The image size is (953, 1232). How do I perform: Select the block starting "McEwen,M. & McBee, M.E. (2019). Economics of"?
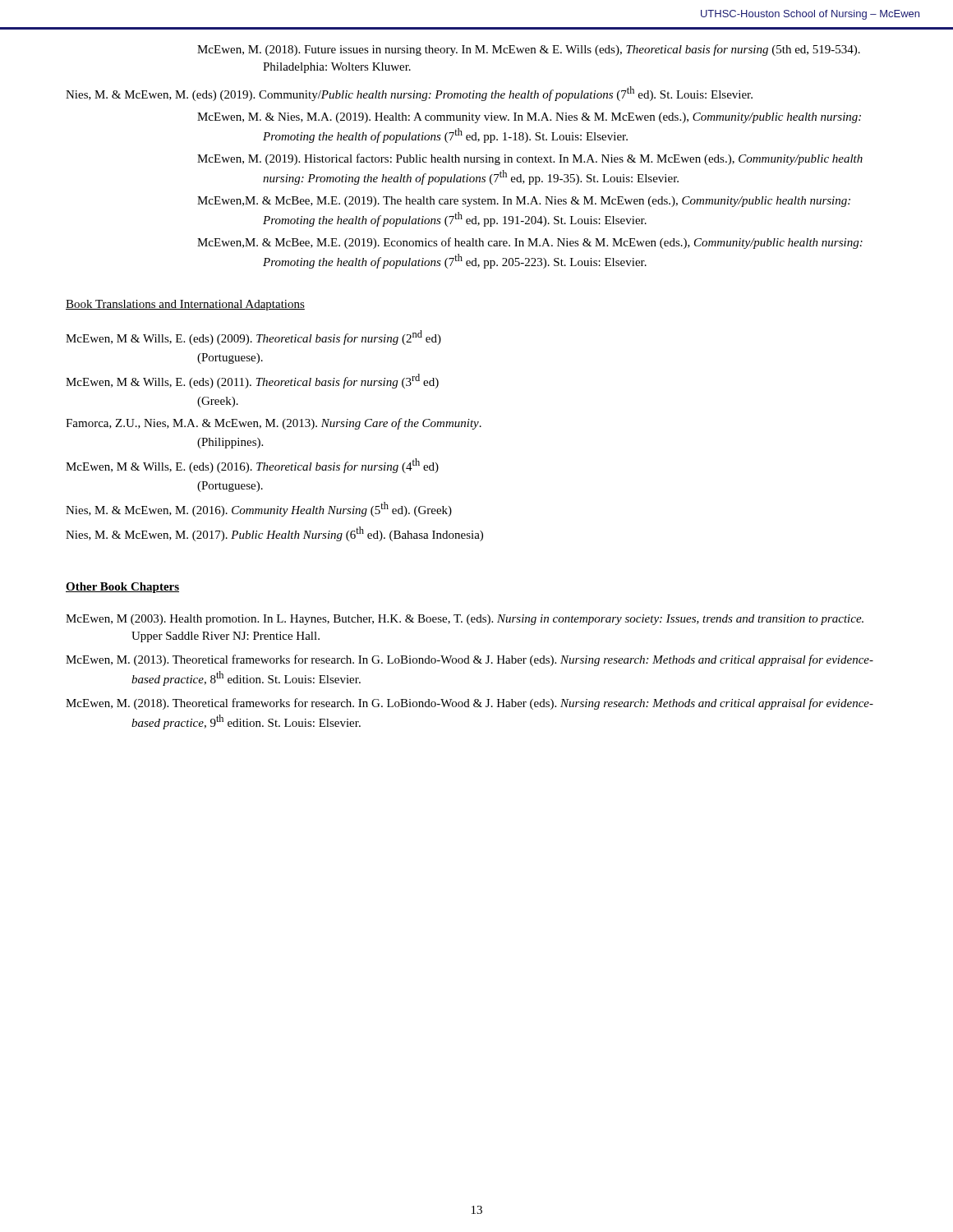(x=530, y=252)
